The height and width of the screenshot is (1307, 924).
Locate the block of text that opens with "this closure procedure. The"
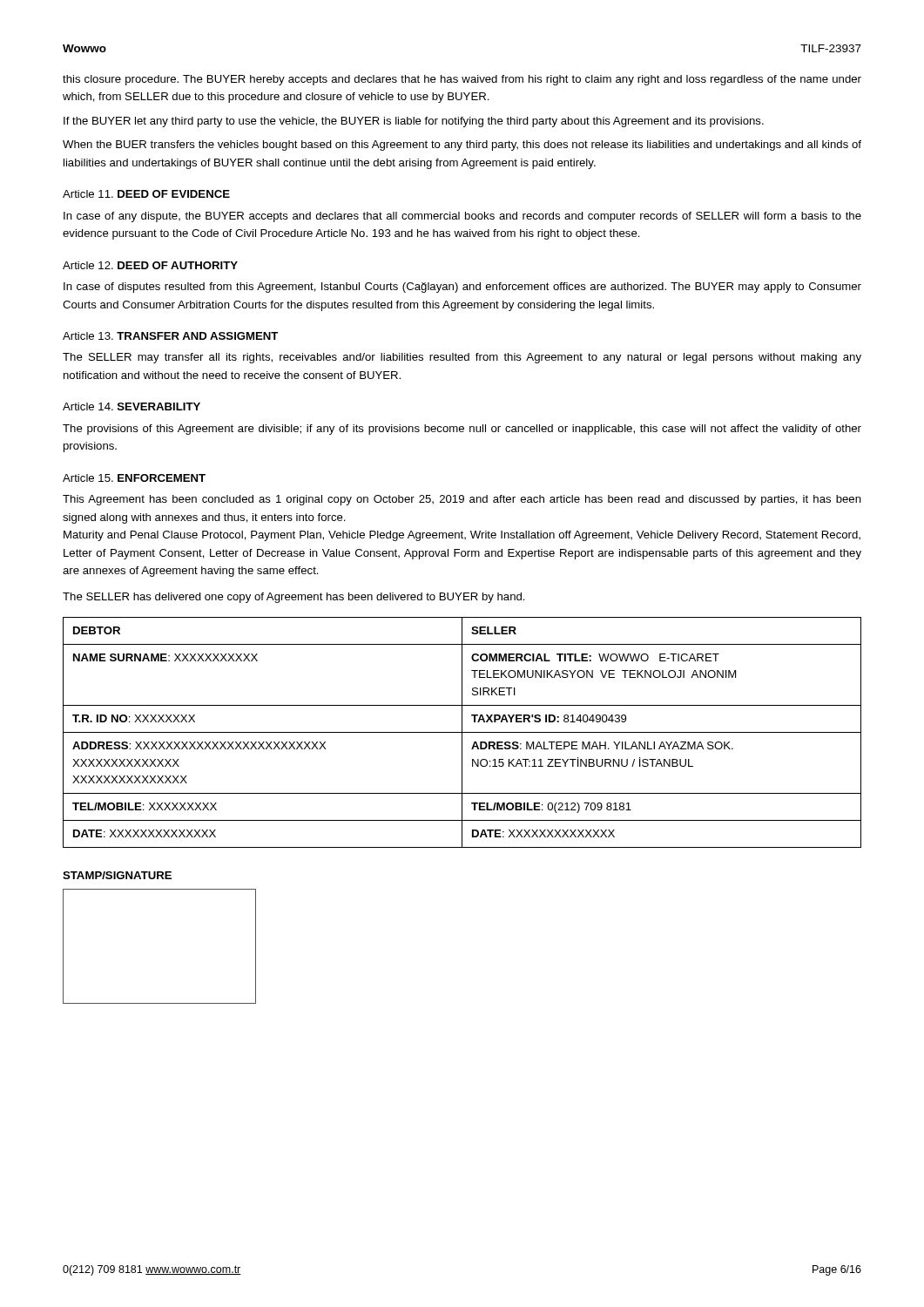click(x=462, y=88)
